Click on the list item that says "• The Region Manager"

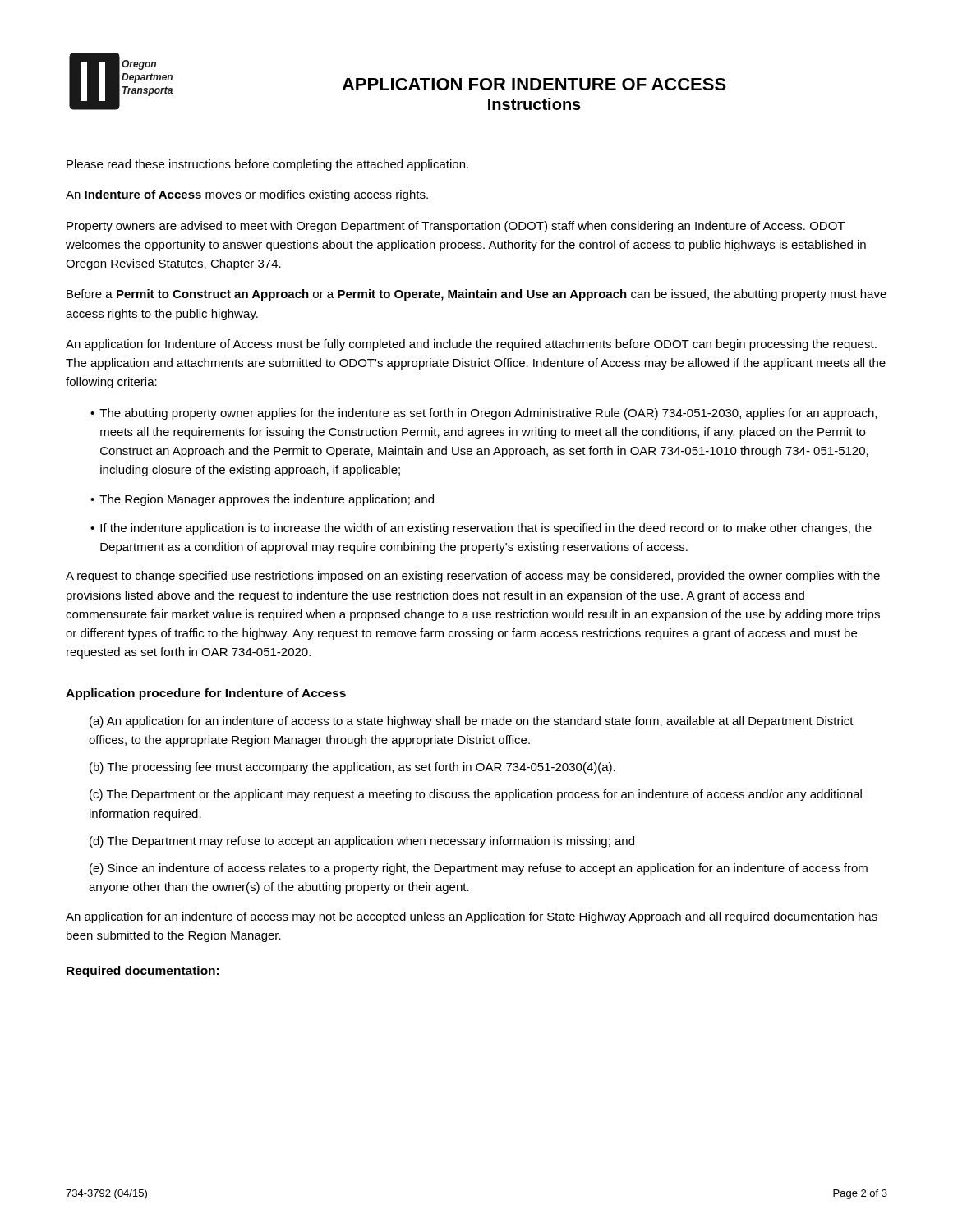pos(263,499)
